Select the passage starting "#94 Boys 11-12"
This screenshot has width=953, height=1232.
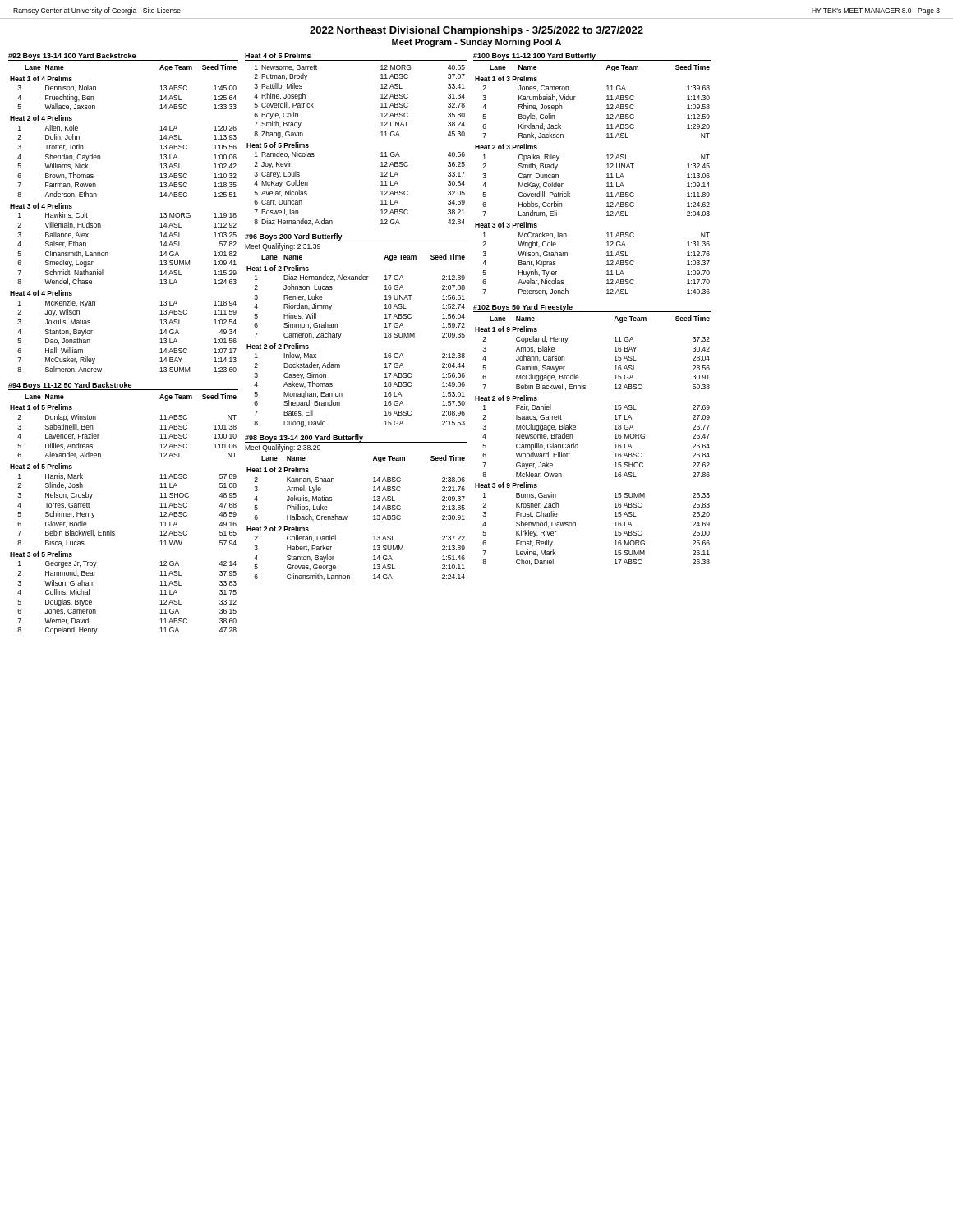click(70, 385)
